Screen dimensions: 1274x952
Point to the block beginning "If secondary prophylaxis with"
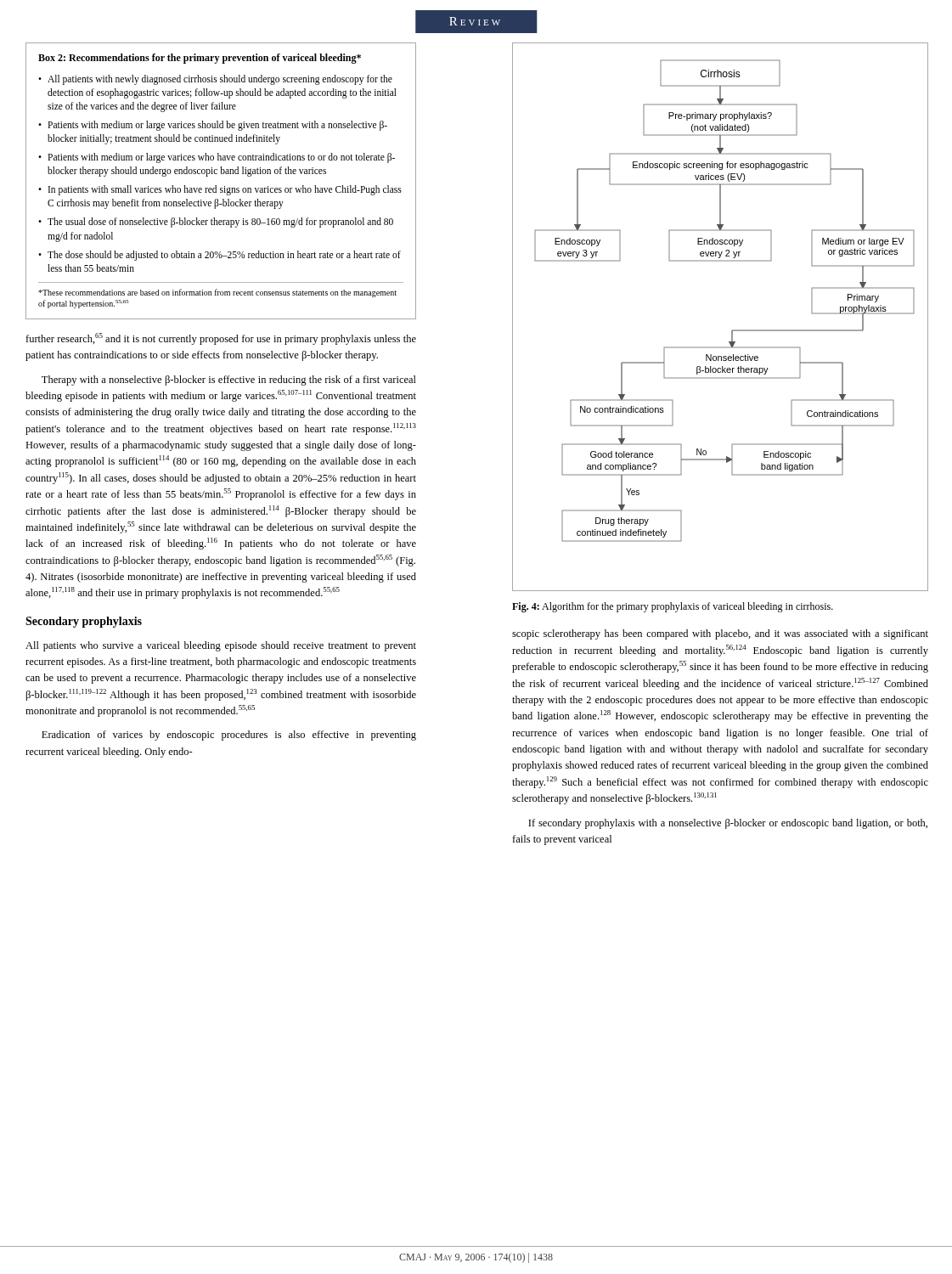click(720, 831)
